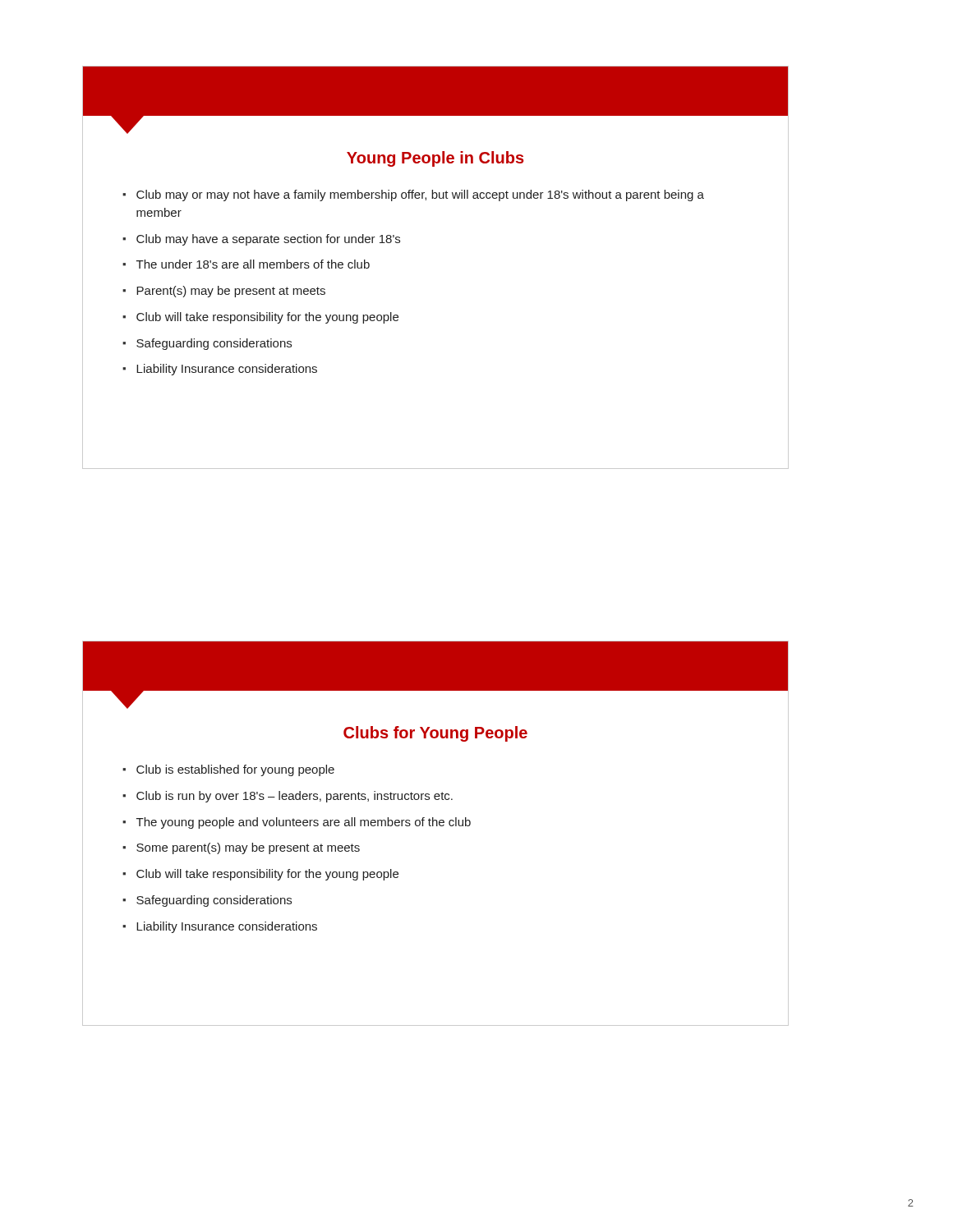The image size is (953, 1232).
Task: Navigate to the text block starting "The young people and volunteers are all"
Action: click(x=304, y=821)
